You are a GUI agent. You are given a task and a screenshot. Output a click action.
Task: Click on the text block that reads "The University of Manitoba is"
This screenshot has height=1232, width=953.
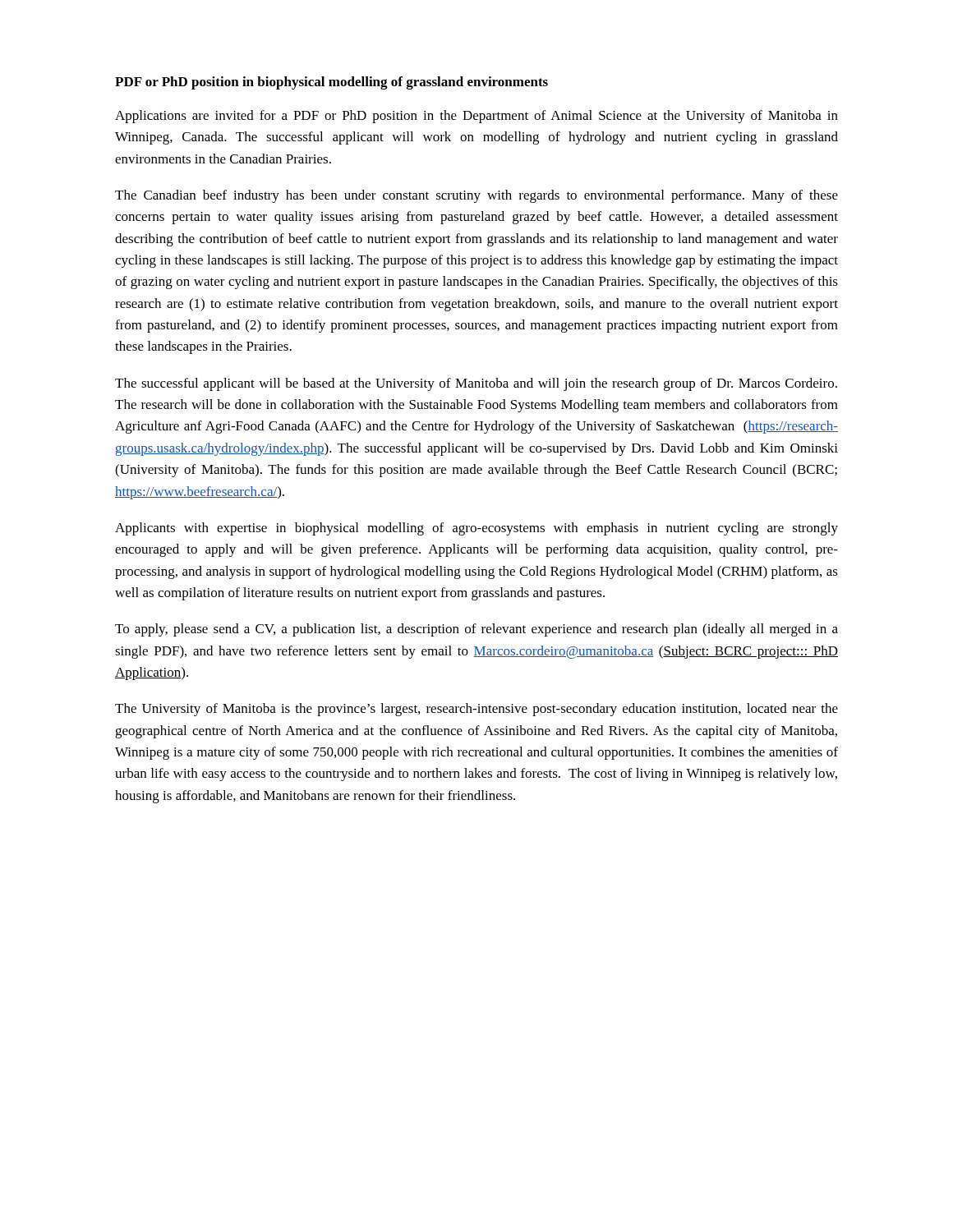(x=476, y=752)
